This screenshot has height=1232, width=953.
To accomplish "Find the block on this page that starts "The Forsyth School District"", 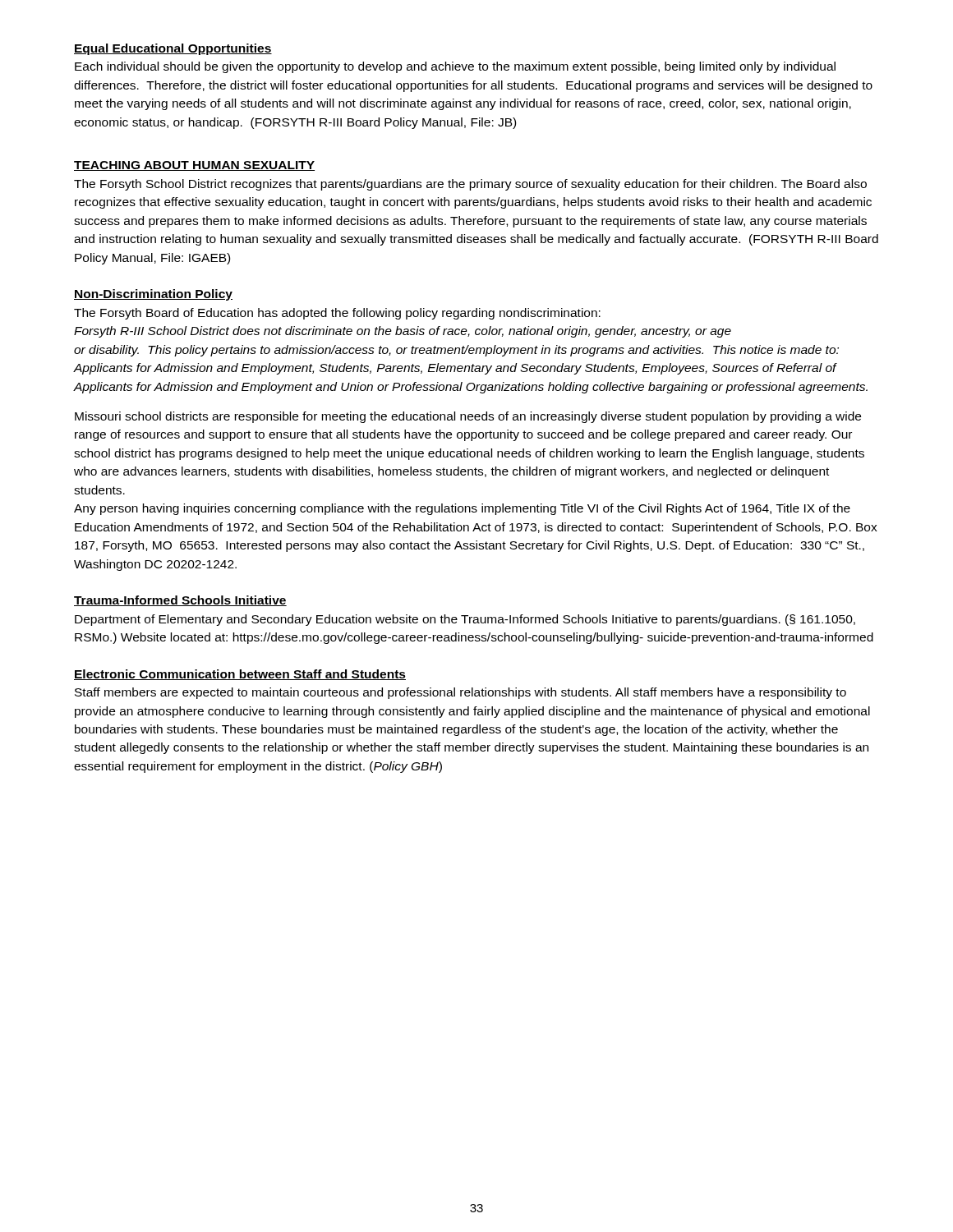I will tap(476, 220).
